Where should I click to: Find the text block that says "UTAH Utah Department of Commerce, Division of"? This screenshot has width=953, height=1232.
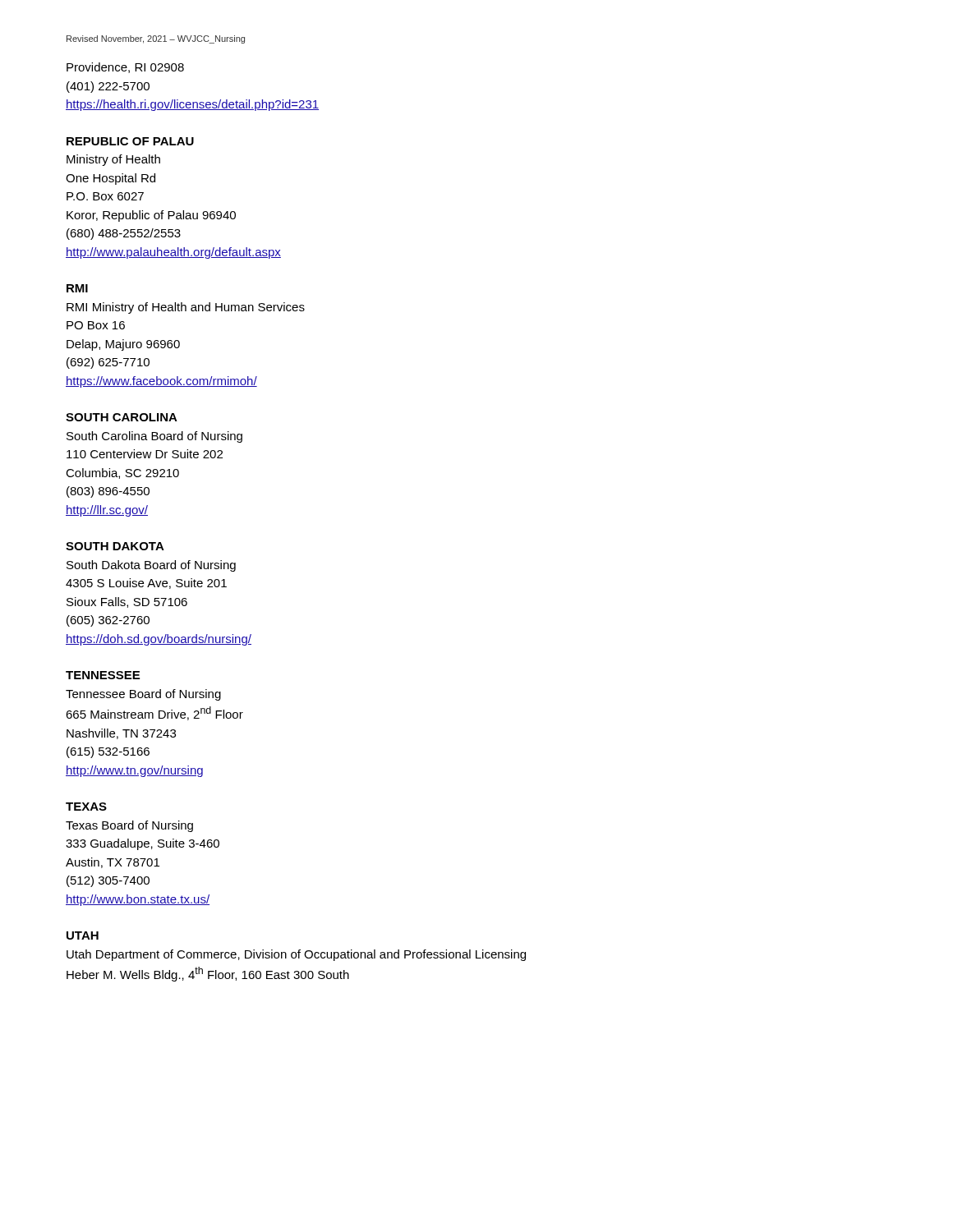[x=435, y=955]
